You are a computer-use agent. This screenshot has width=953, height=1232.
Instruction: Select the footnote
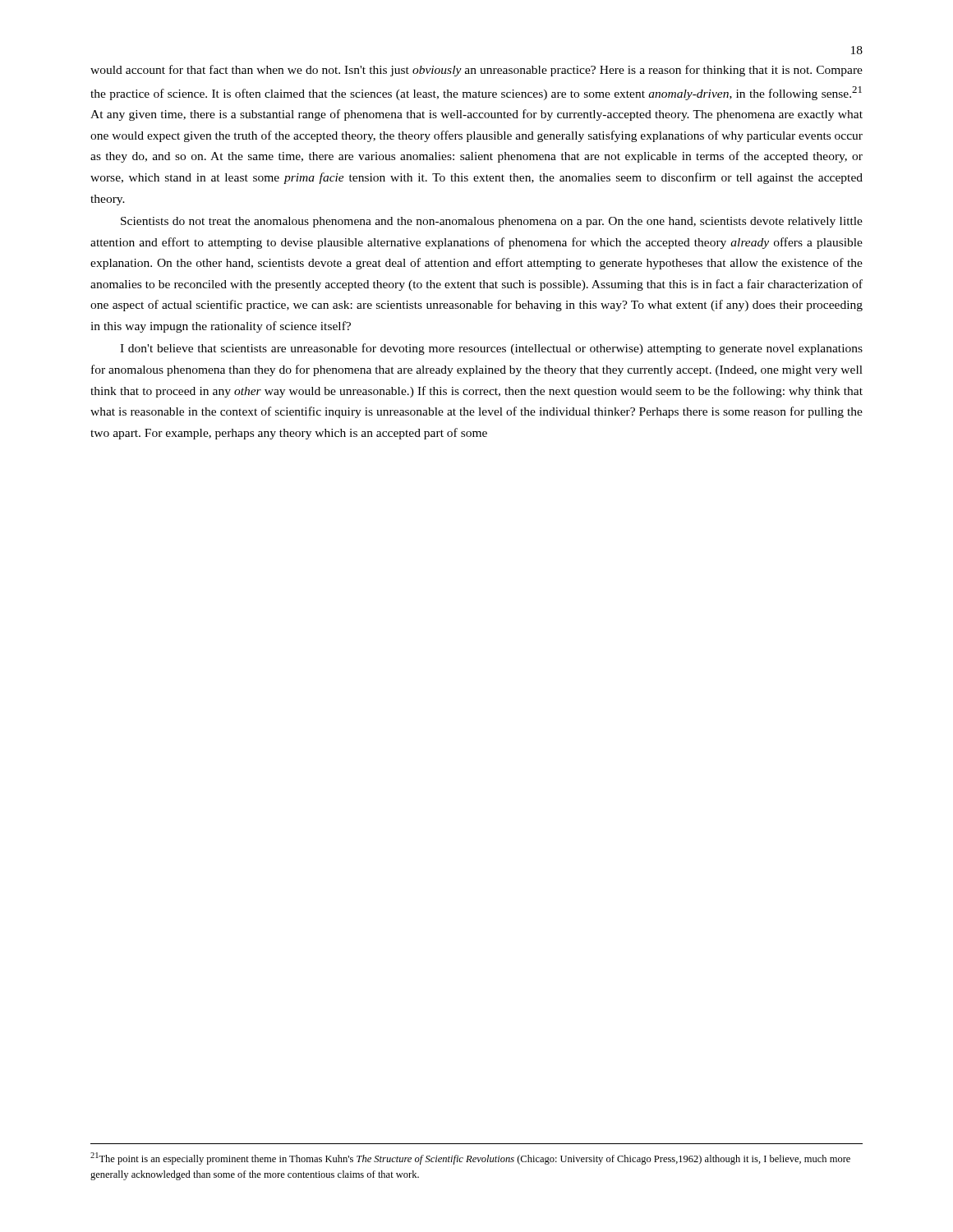(x=470, y=1166)
